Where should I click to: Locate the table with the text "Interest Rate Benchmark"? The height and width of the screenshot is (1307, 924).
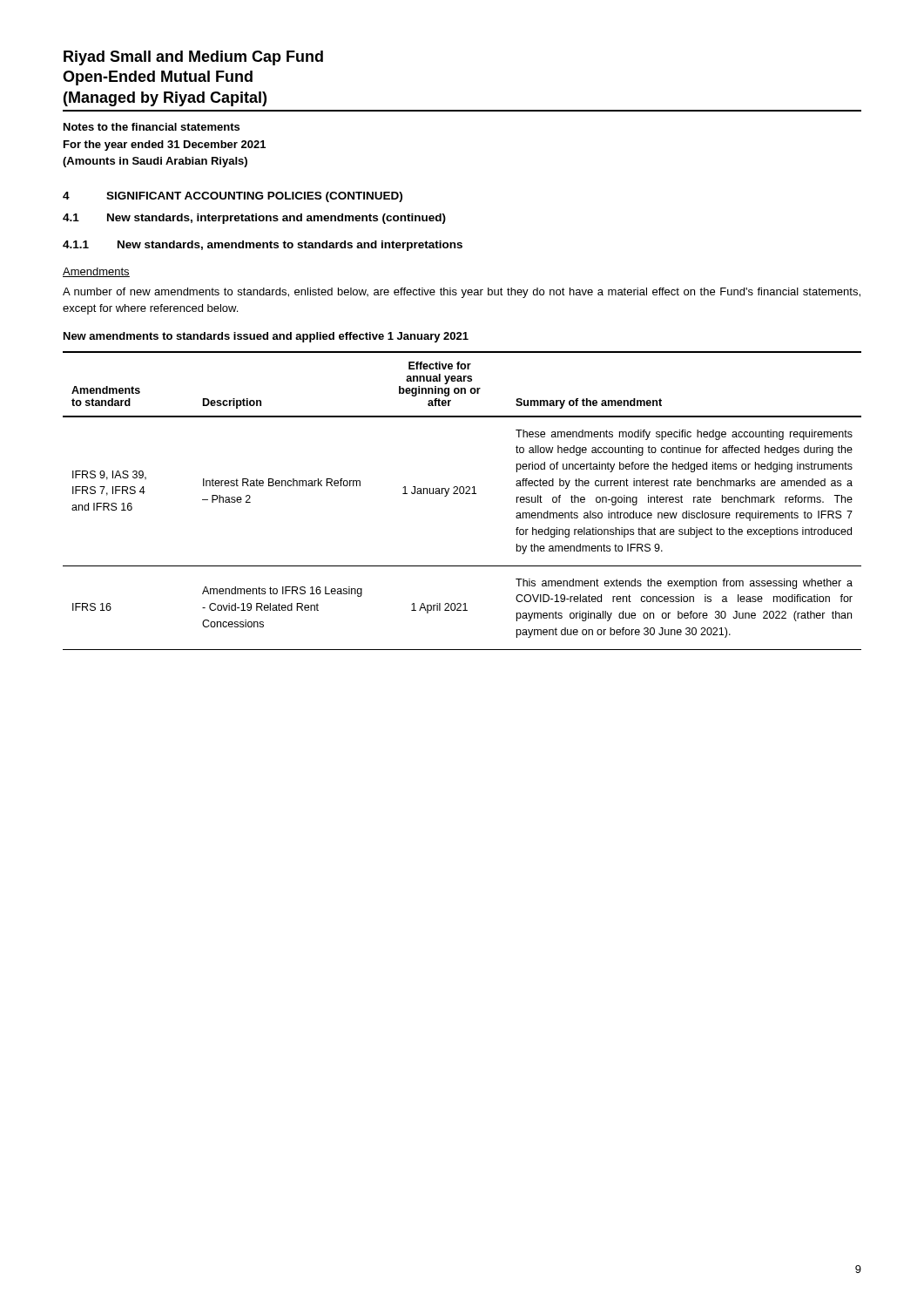pyautogui.click(x=462, y=500)
